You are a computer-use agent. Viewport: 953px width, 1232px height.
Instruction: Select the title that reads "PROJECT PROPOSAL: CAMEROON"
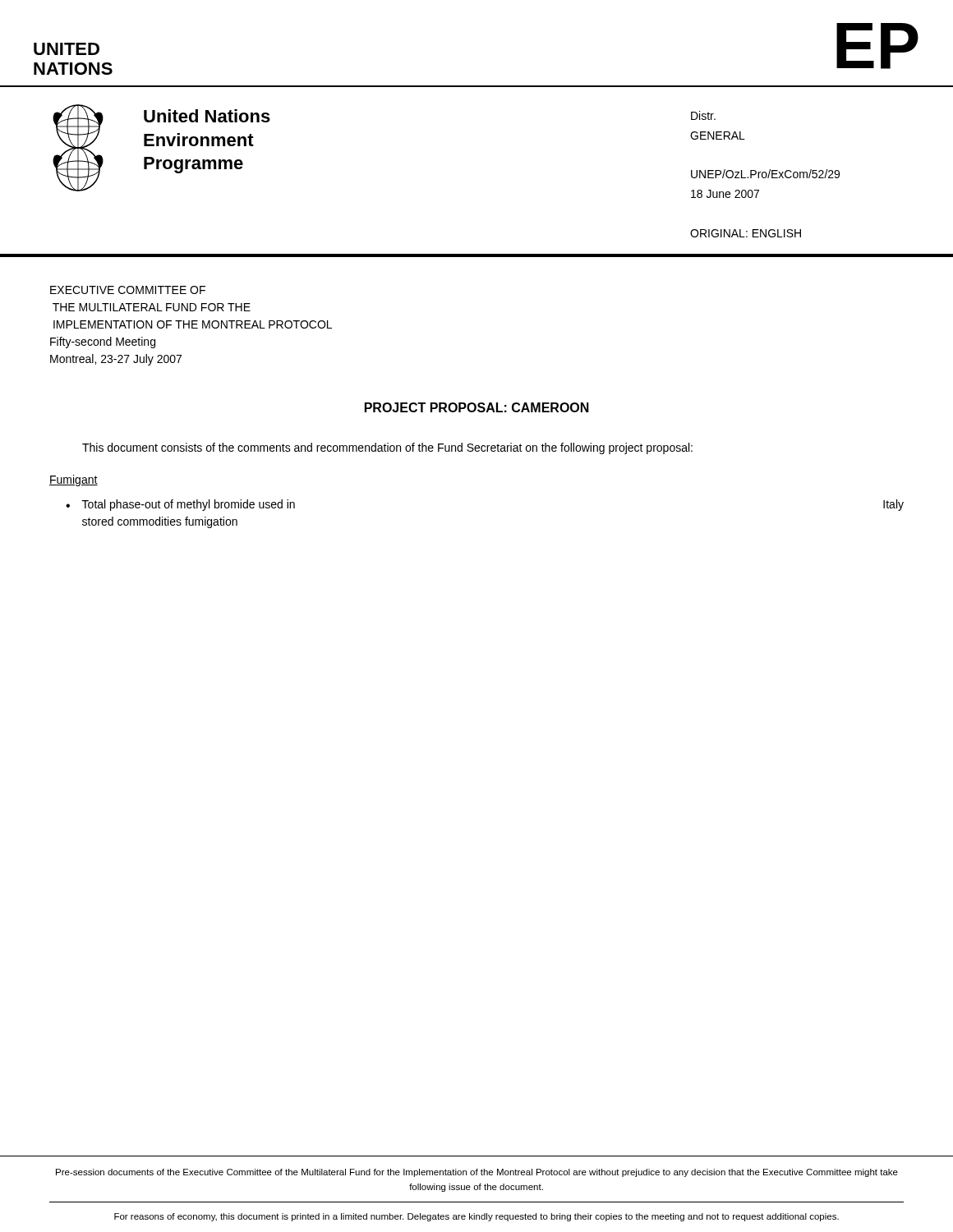pos(476,407)
